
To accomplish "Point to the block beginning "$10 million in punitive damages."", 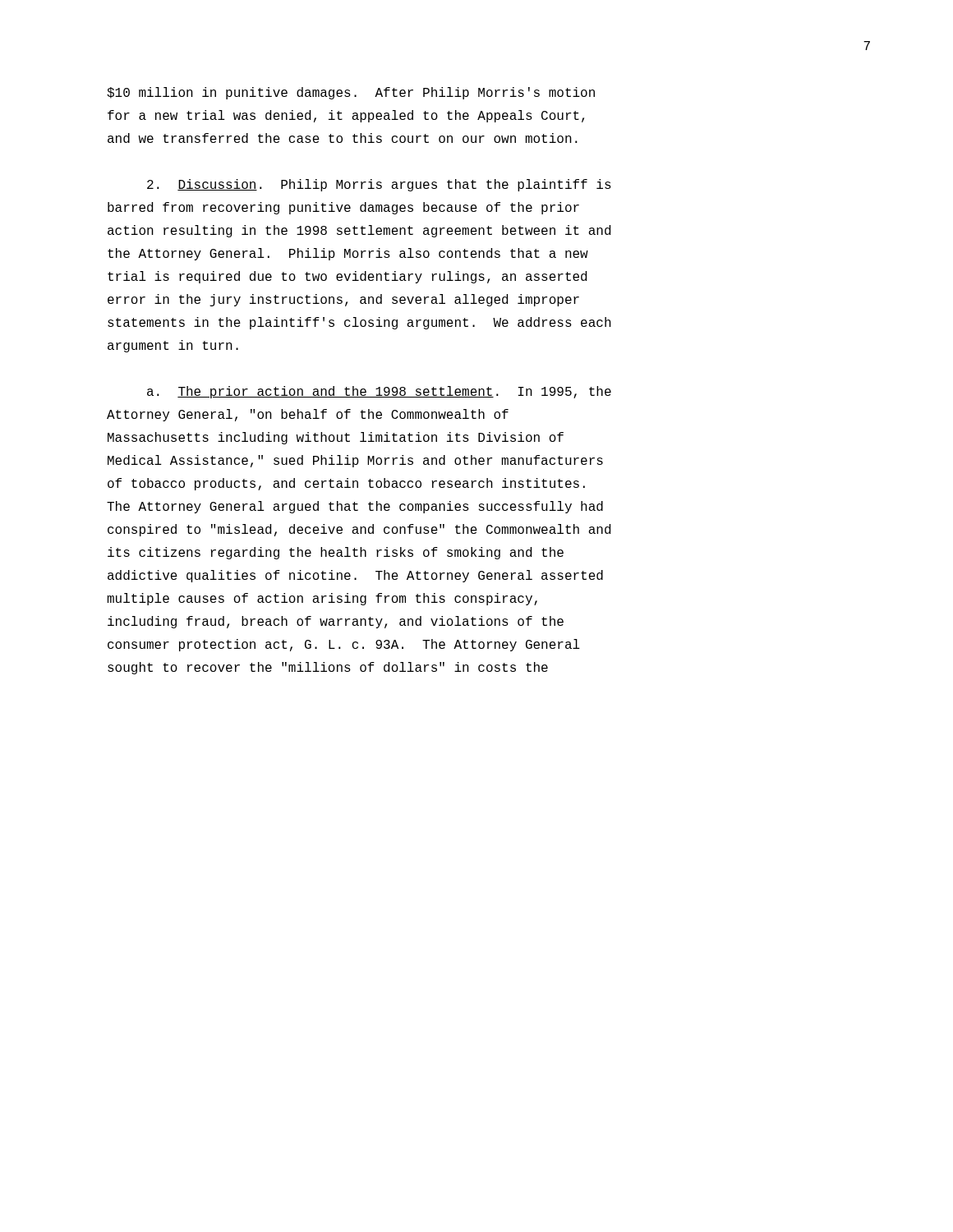I will coord(489,117).
